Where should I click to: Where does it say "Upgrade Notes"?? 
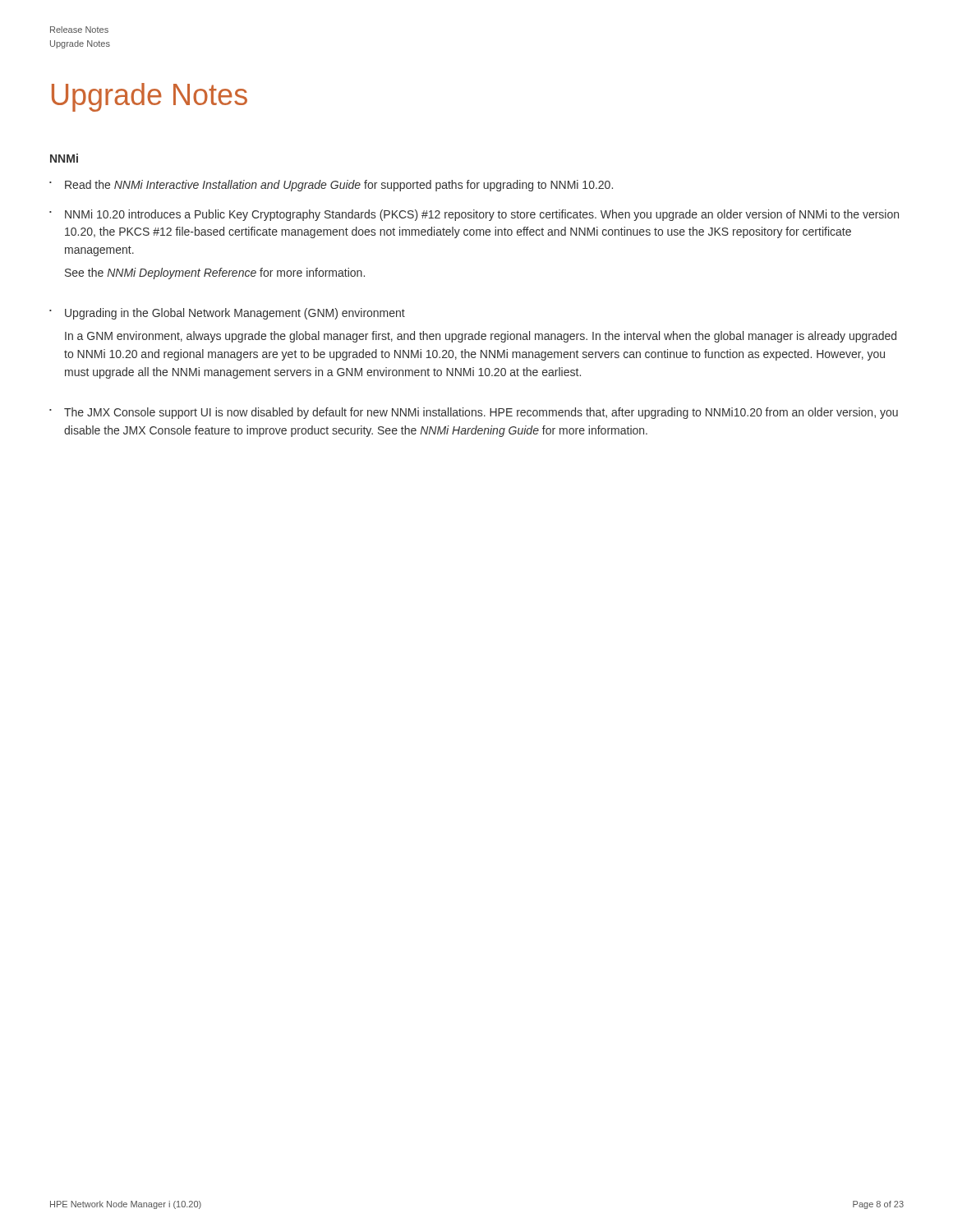[149, 95]
